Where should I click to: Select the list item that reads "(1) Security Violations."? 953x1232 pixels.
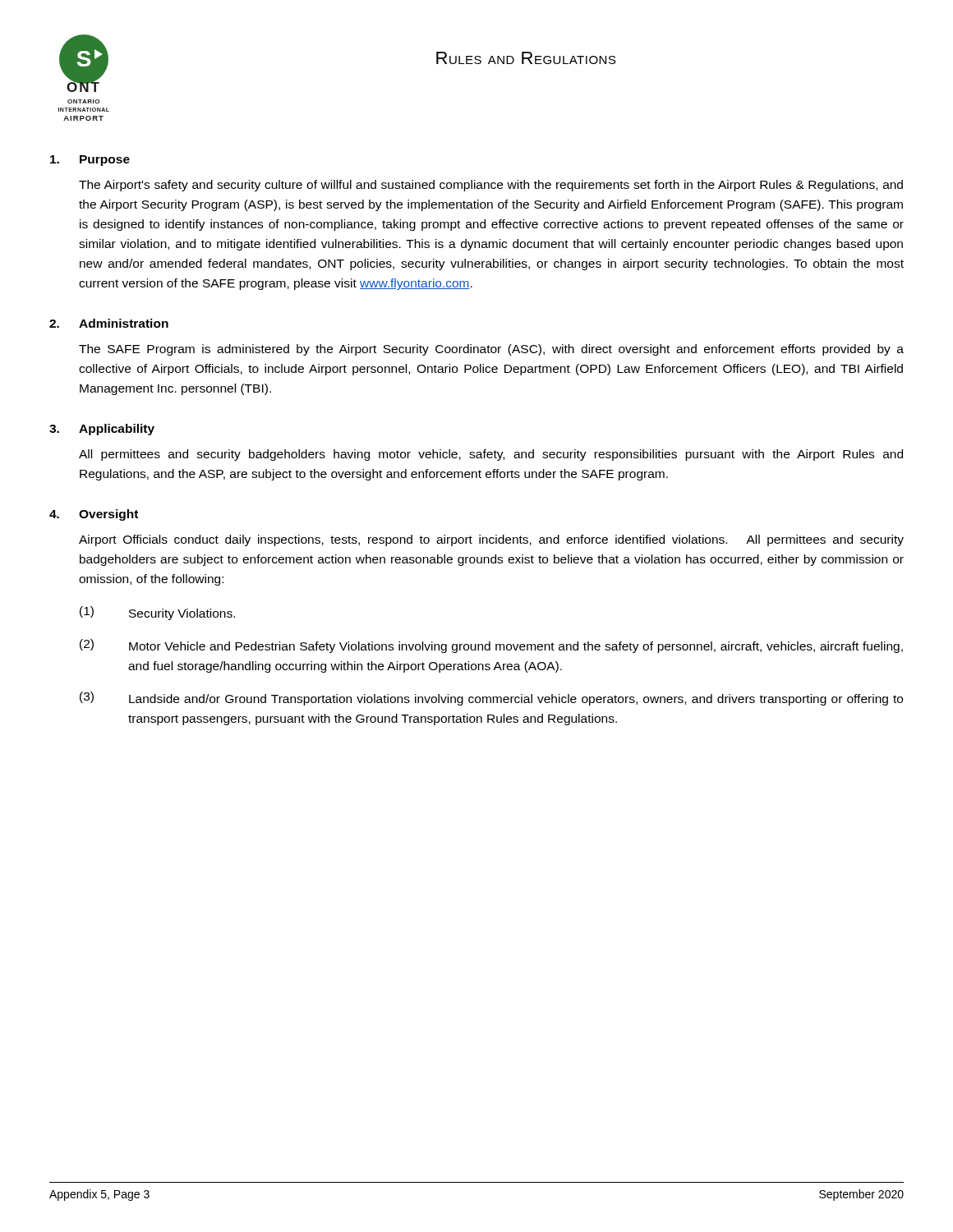[x=157, y=613]
